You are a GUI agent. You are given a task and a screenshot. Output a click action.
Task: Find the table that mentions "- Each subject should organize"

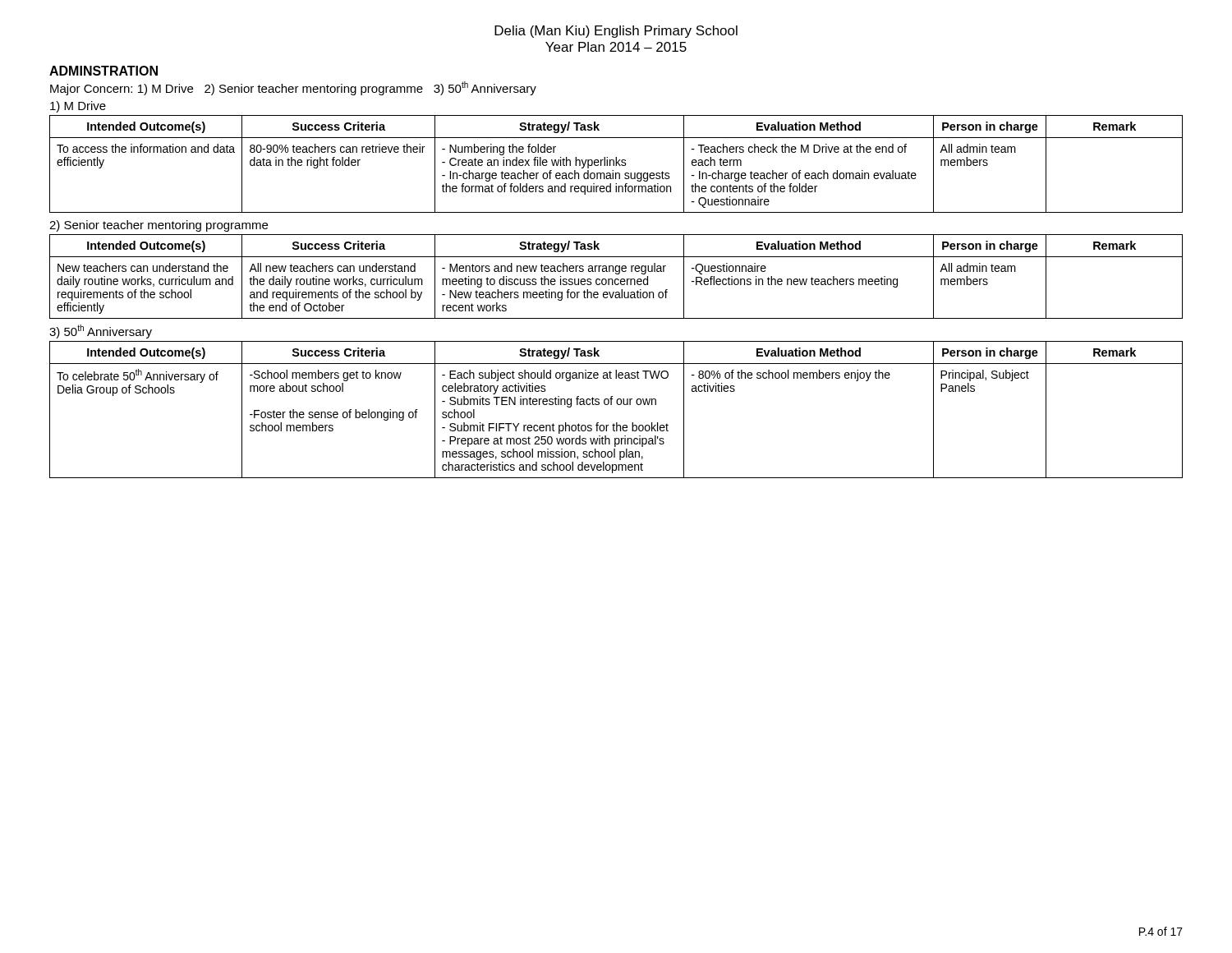(x=616, y=410)
